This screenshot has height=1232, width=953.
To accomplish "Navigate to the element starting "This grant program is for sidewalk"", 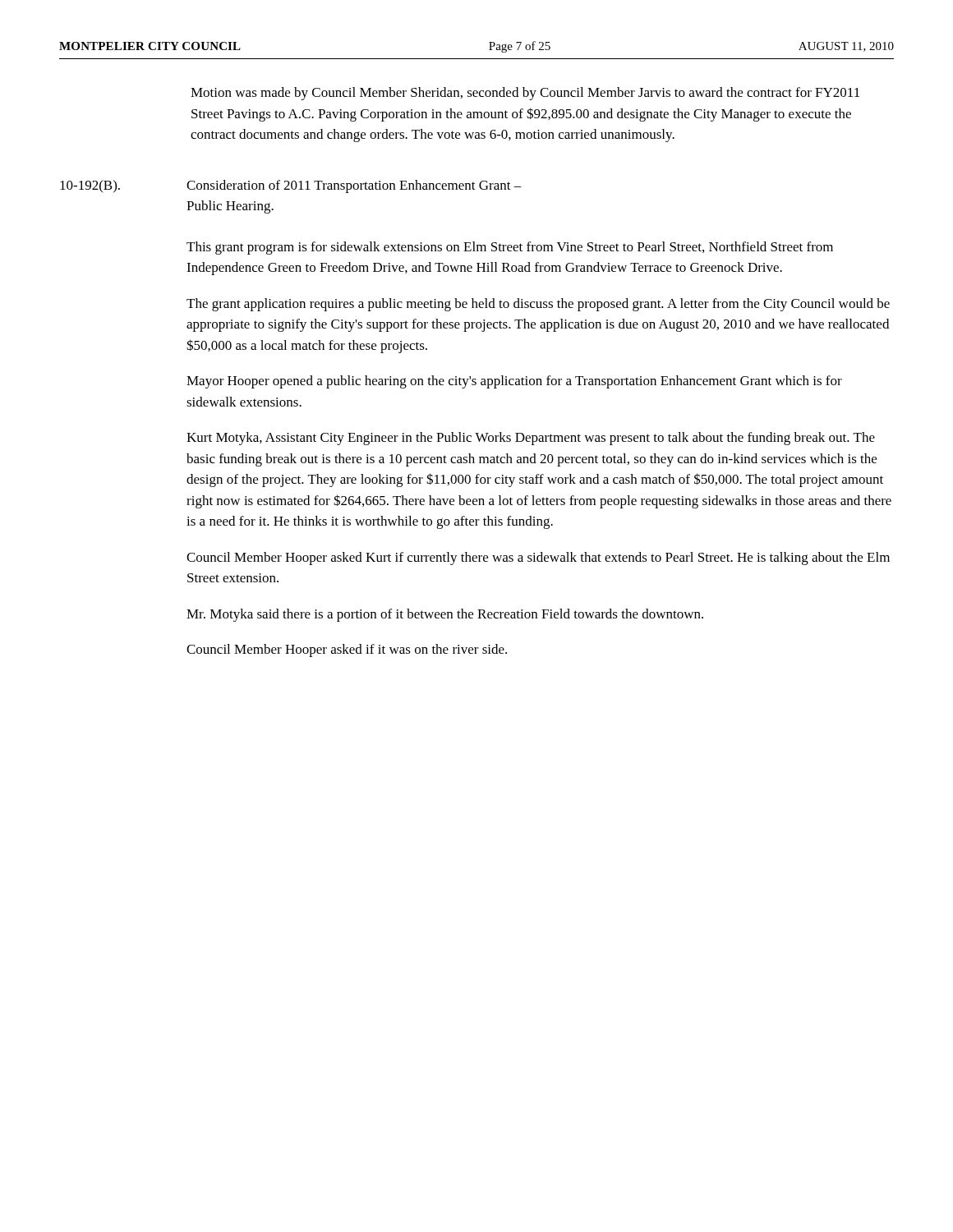I will coord(510,257).
